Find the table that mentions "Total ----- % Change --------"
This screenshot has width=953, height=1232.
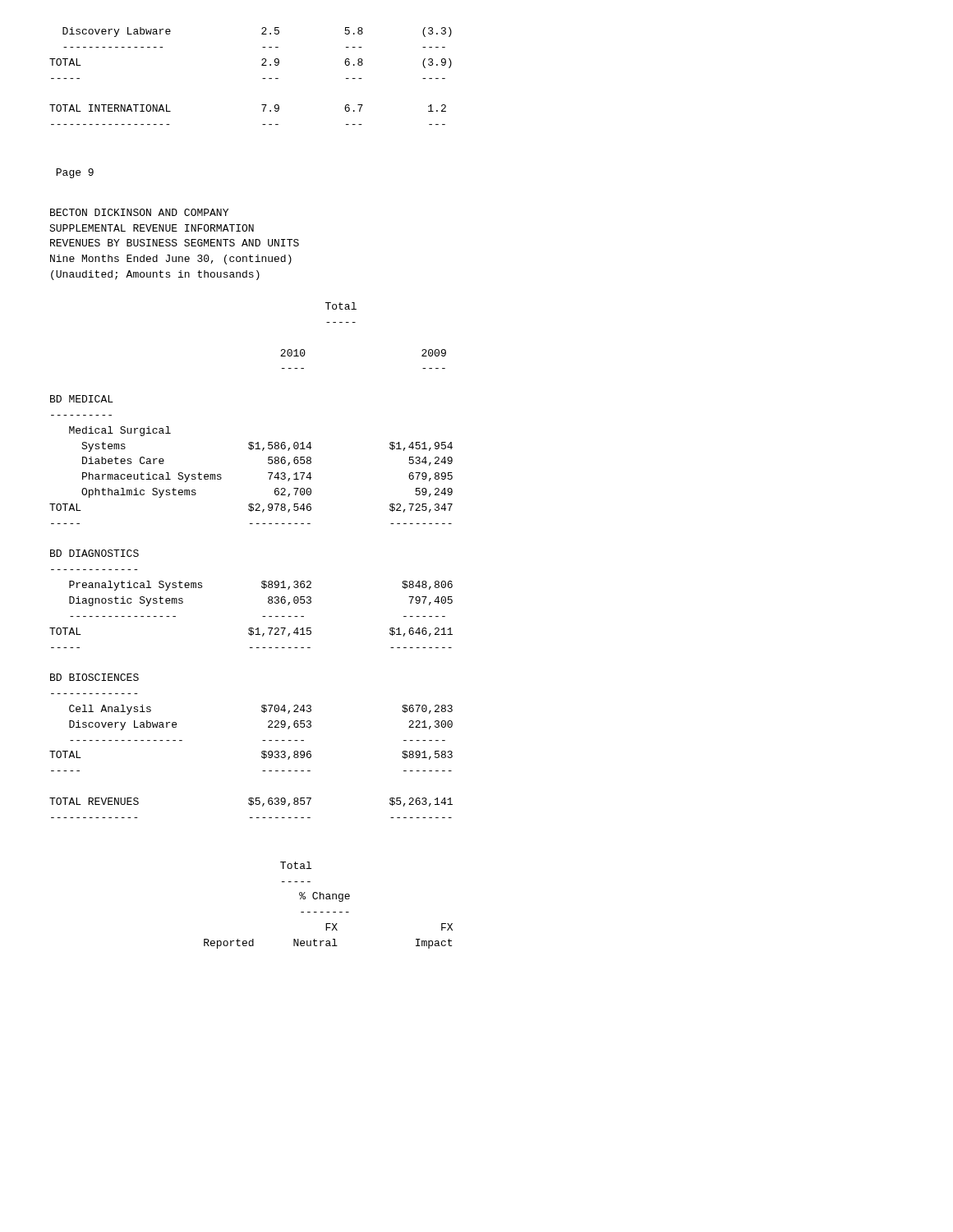tap(476, 905)
